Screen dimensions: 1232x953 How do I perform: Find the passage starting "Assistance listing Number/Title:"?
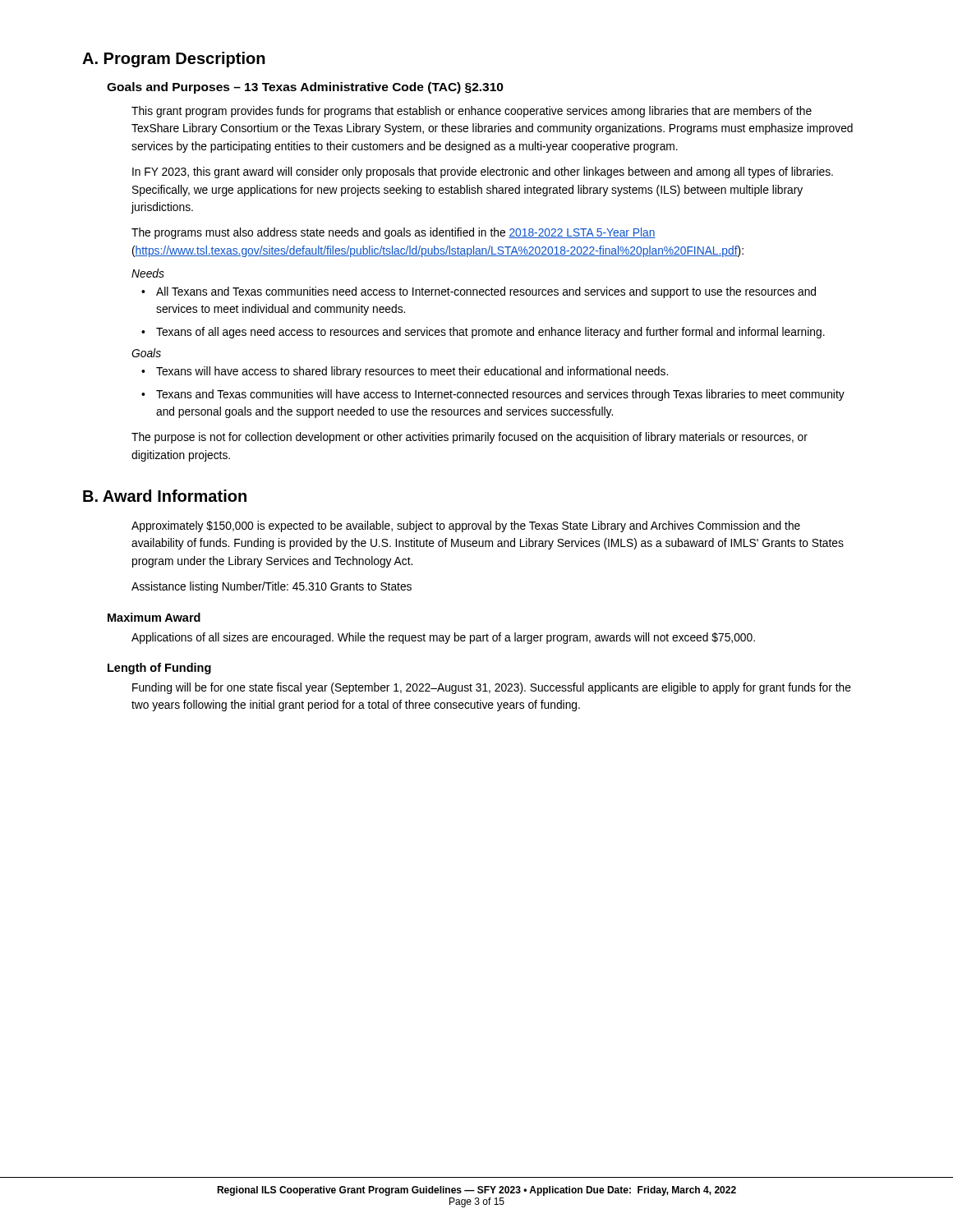[272, 587]
